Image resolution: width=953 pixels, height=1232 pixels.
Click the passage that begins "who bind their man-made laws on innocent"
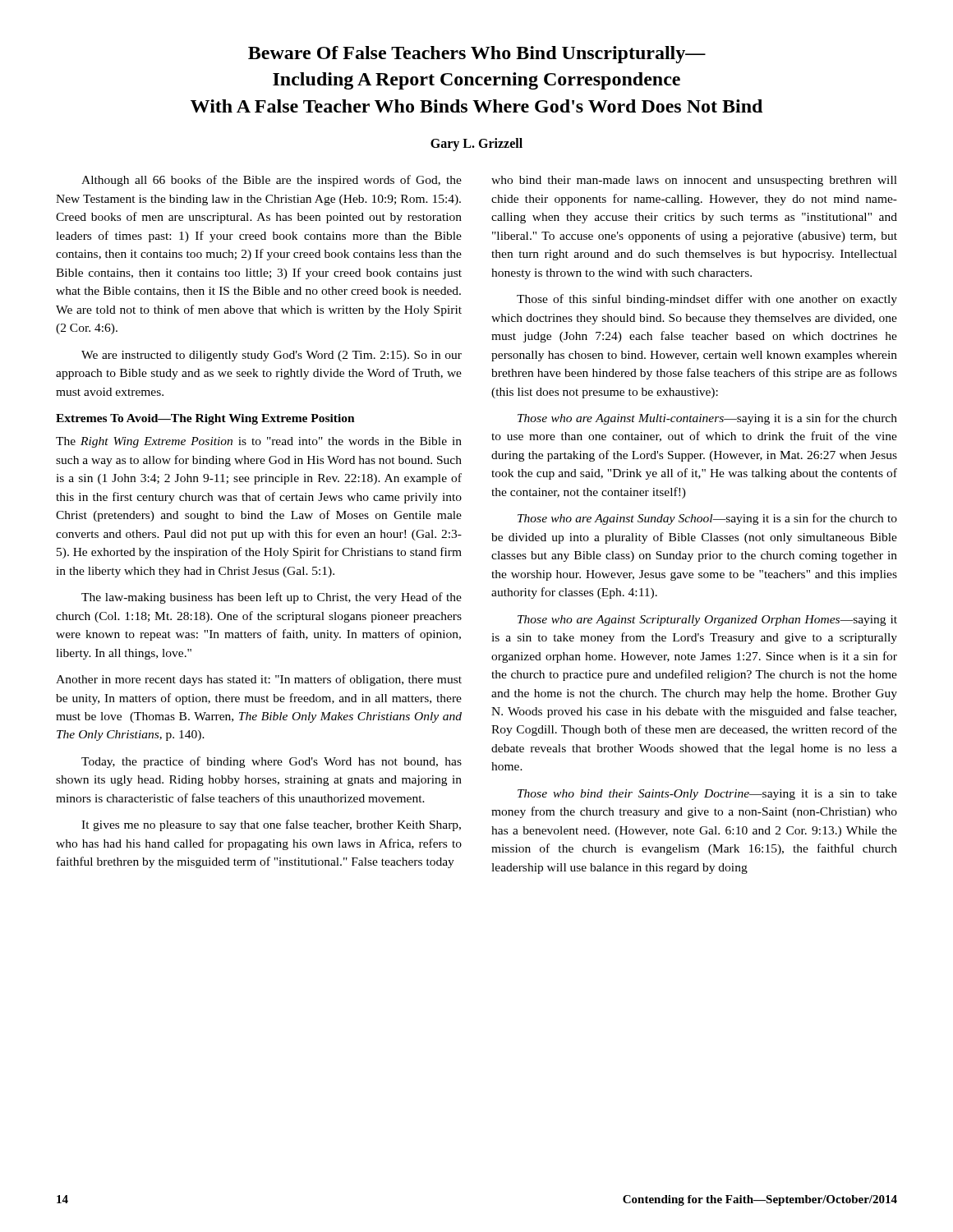(694, 226)
